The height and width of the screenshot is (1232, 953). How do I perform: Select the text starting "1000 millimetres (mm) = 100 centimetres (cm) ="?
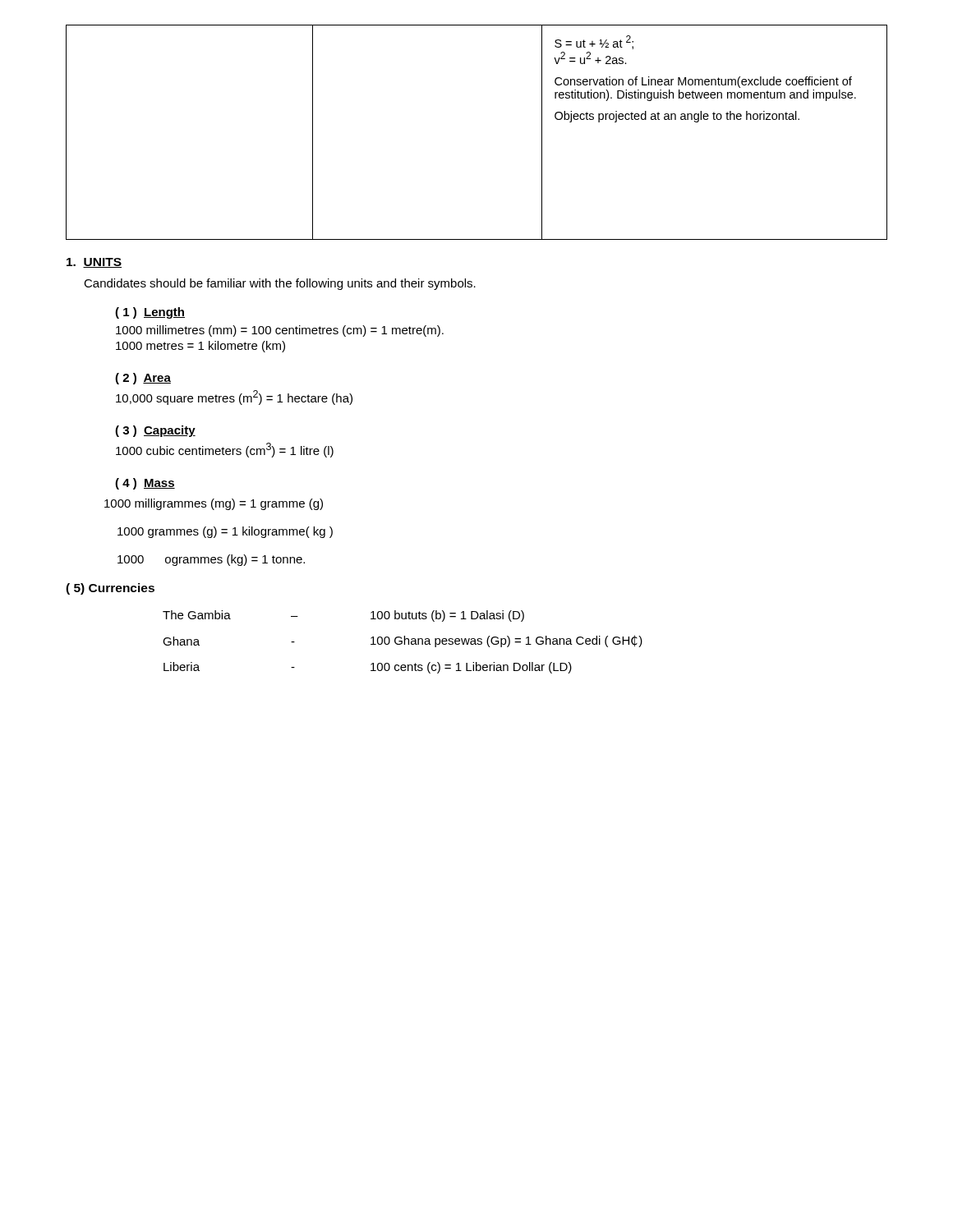(280, 330)
